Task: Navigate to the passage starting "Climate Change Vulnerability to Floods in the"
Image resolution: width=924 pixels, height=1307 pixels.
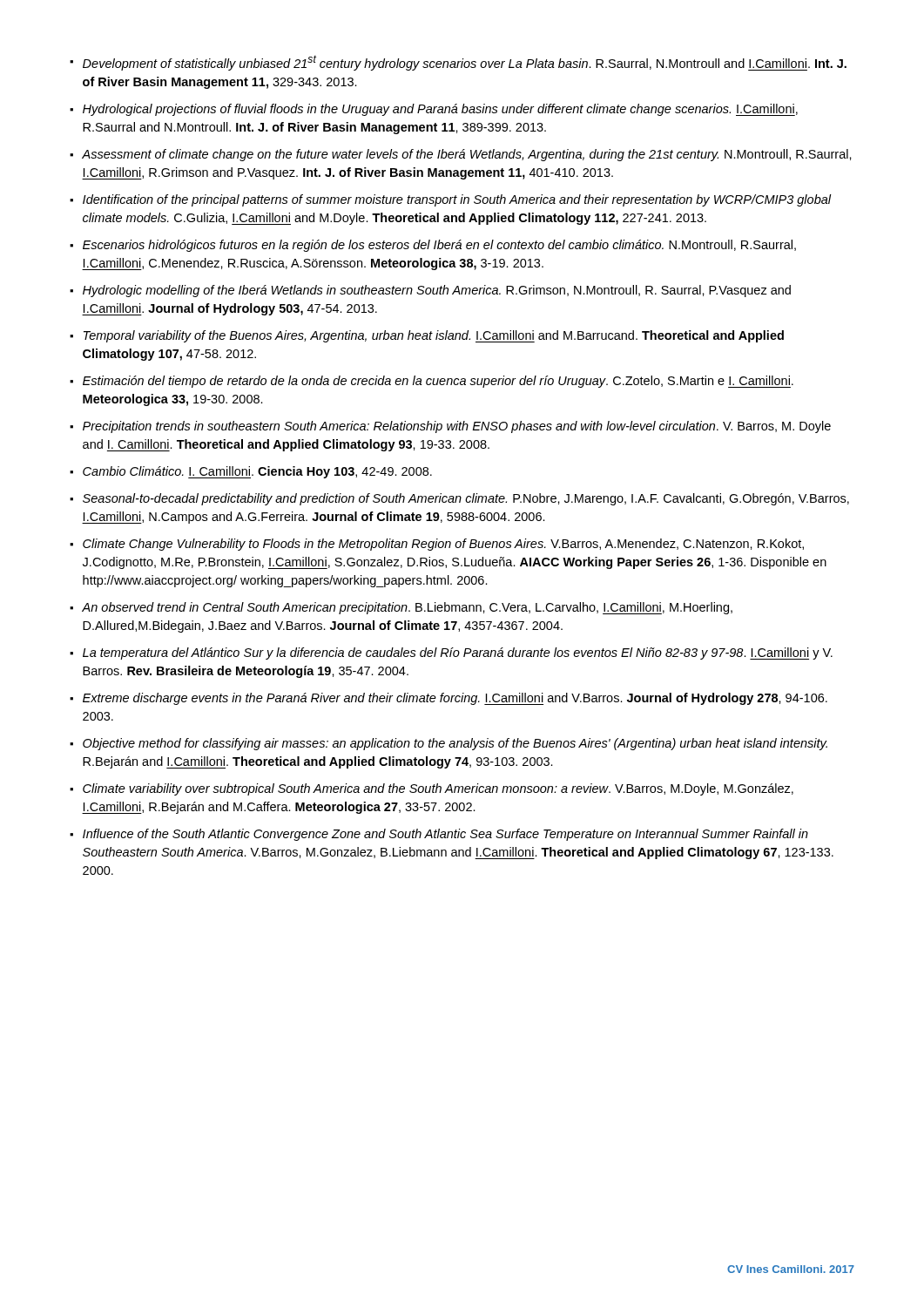Action: [468, 563]
